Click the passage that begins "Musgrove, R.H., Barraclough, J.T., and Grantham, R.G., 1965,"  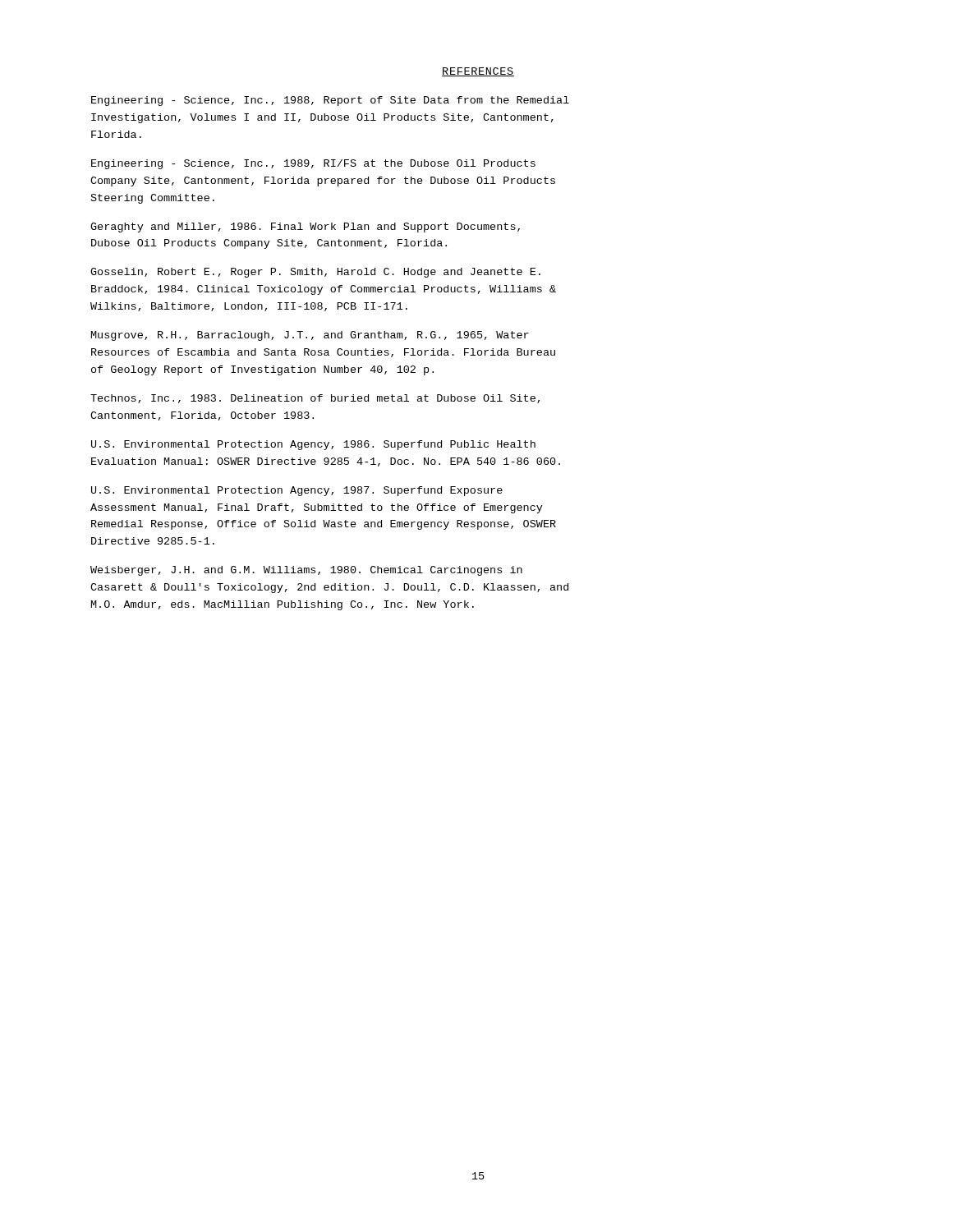tap(323, 353)
